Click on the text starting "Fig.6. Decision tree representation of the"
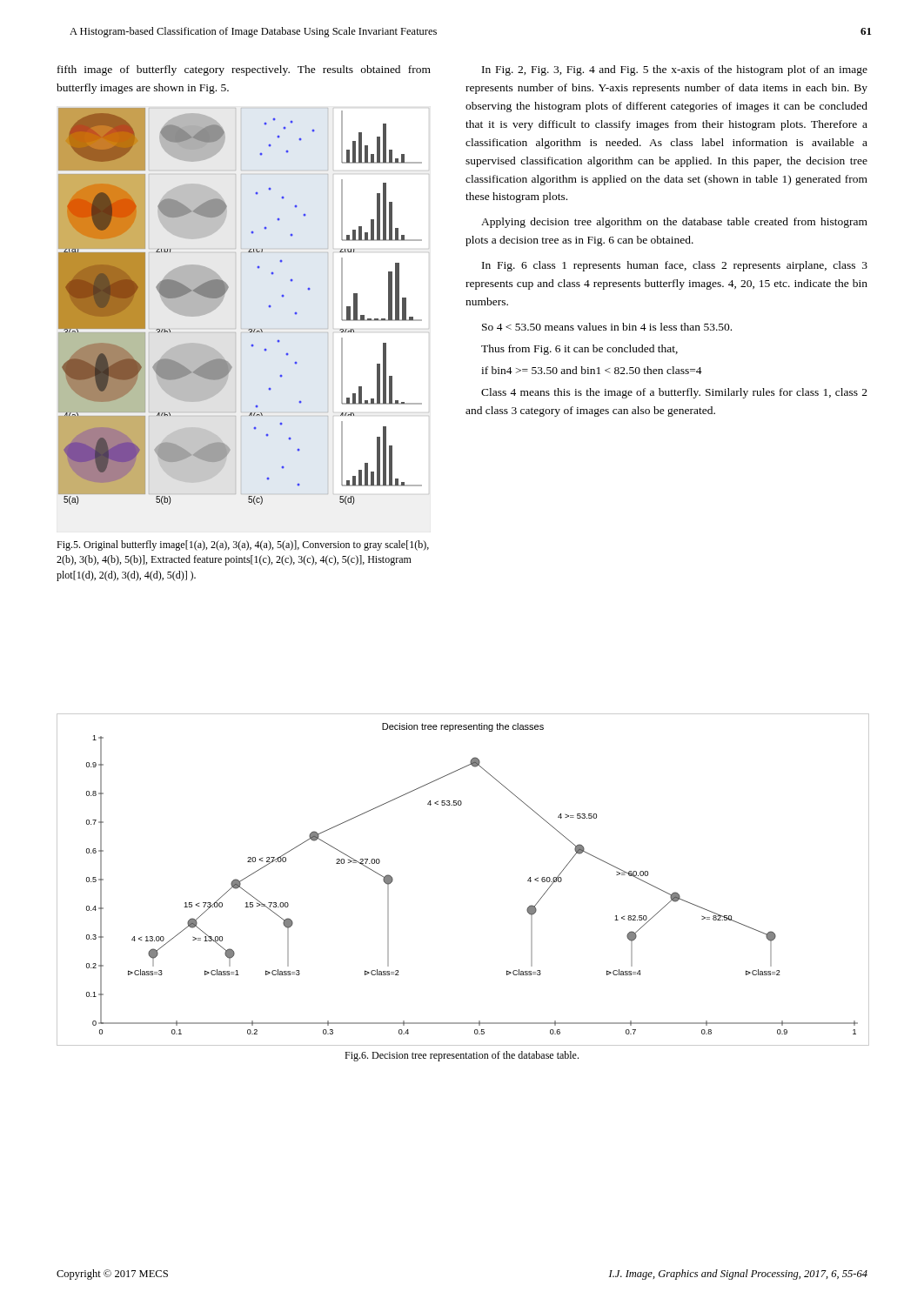Viewport: 924px width, 1305px height. point(462,1055)
